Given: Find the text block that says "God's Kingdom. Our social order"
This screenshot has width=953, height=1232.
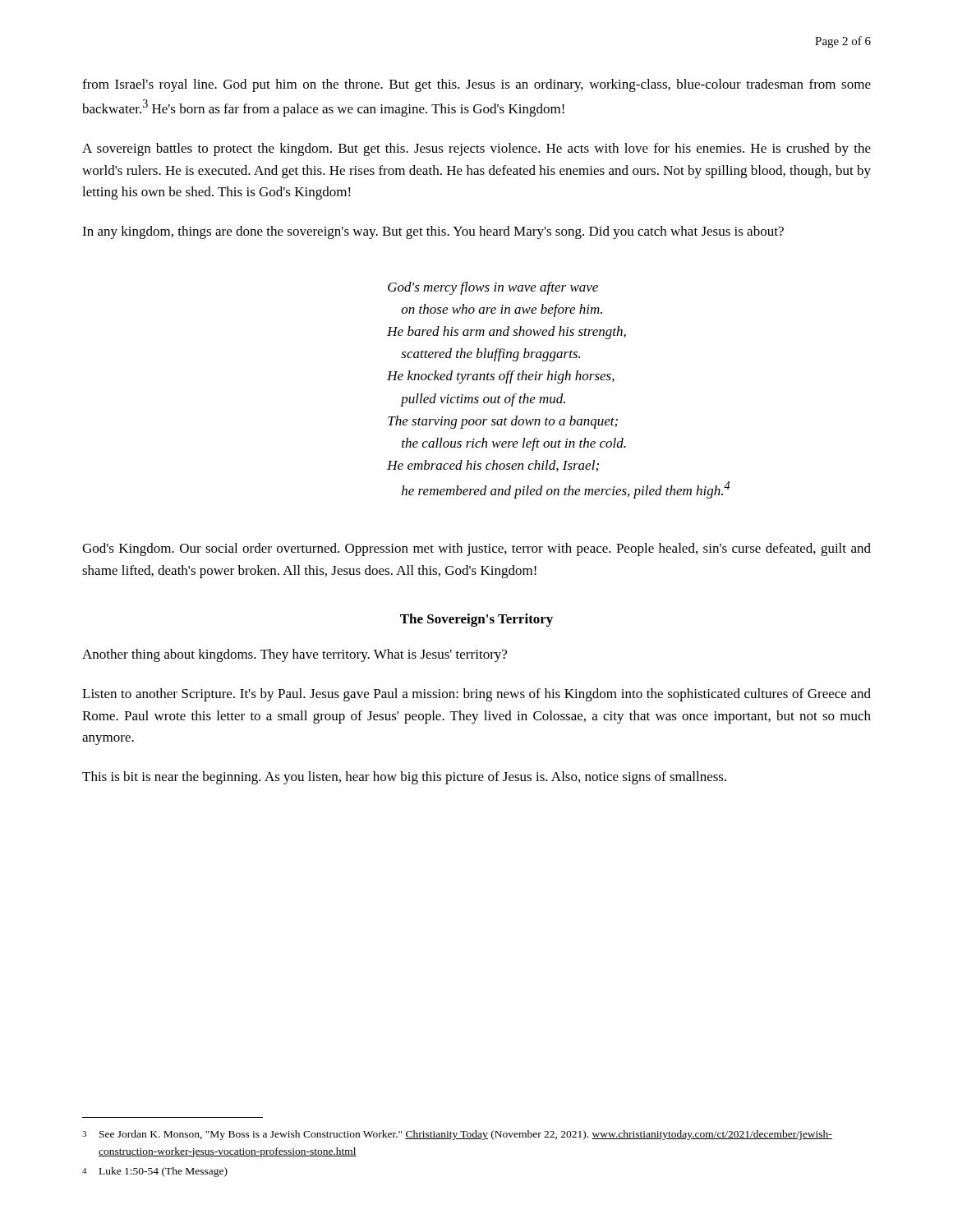Looking at the screenshot, I should coord(476,559).
